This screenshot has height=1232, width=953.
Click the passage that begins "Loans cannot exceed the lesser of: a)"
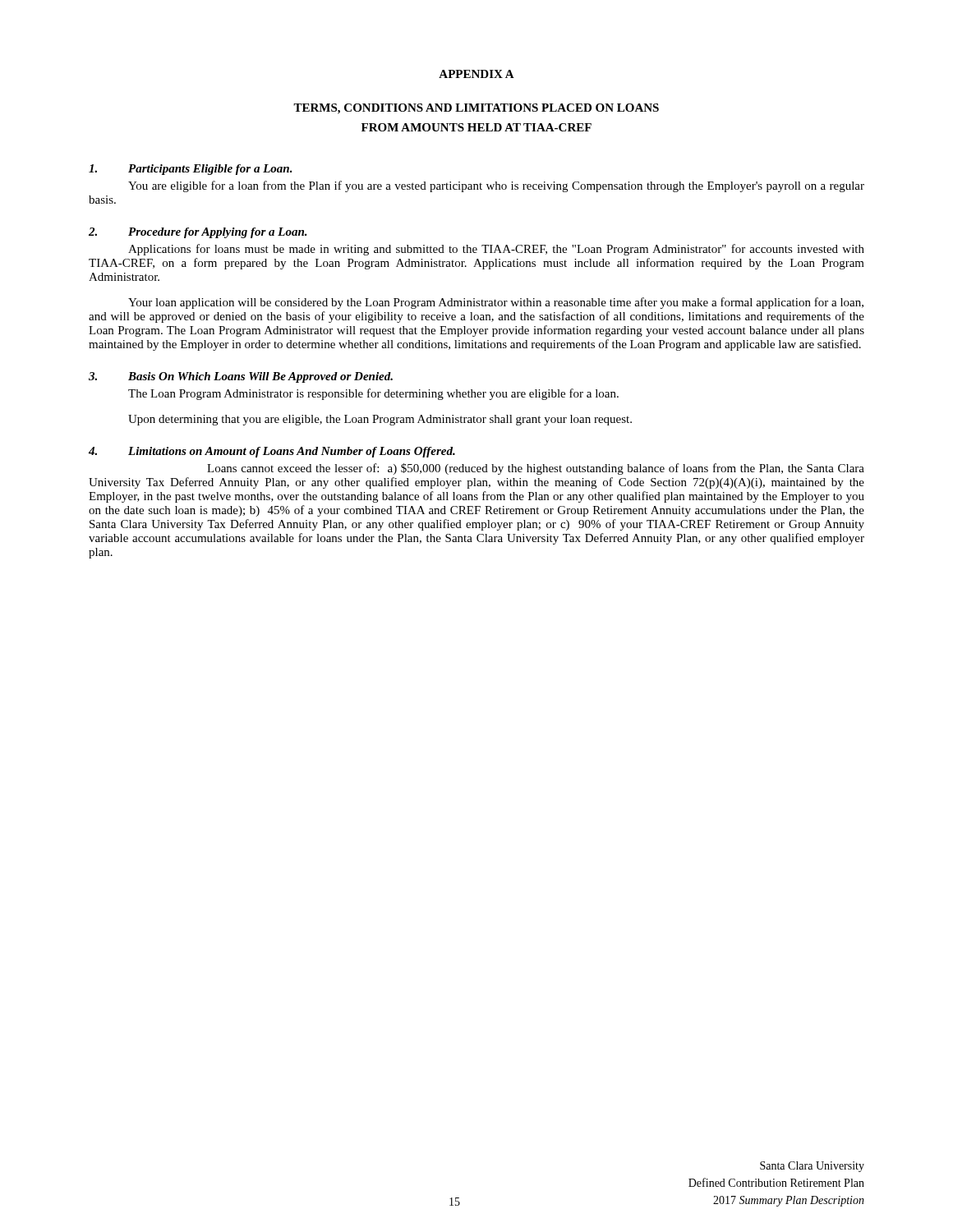coord(476,510)
